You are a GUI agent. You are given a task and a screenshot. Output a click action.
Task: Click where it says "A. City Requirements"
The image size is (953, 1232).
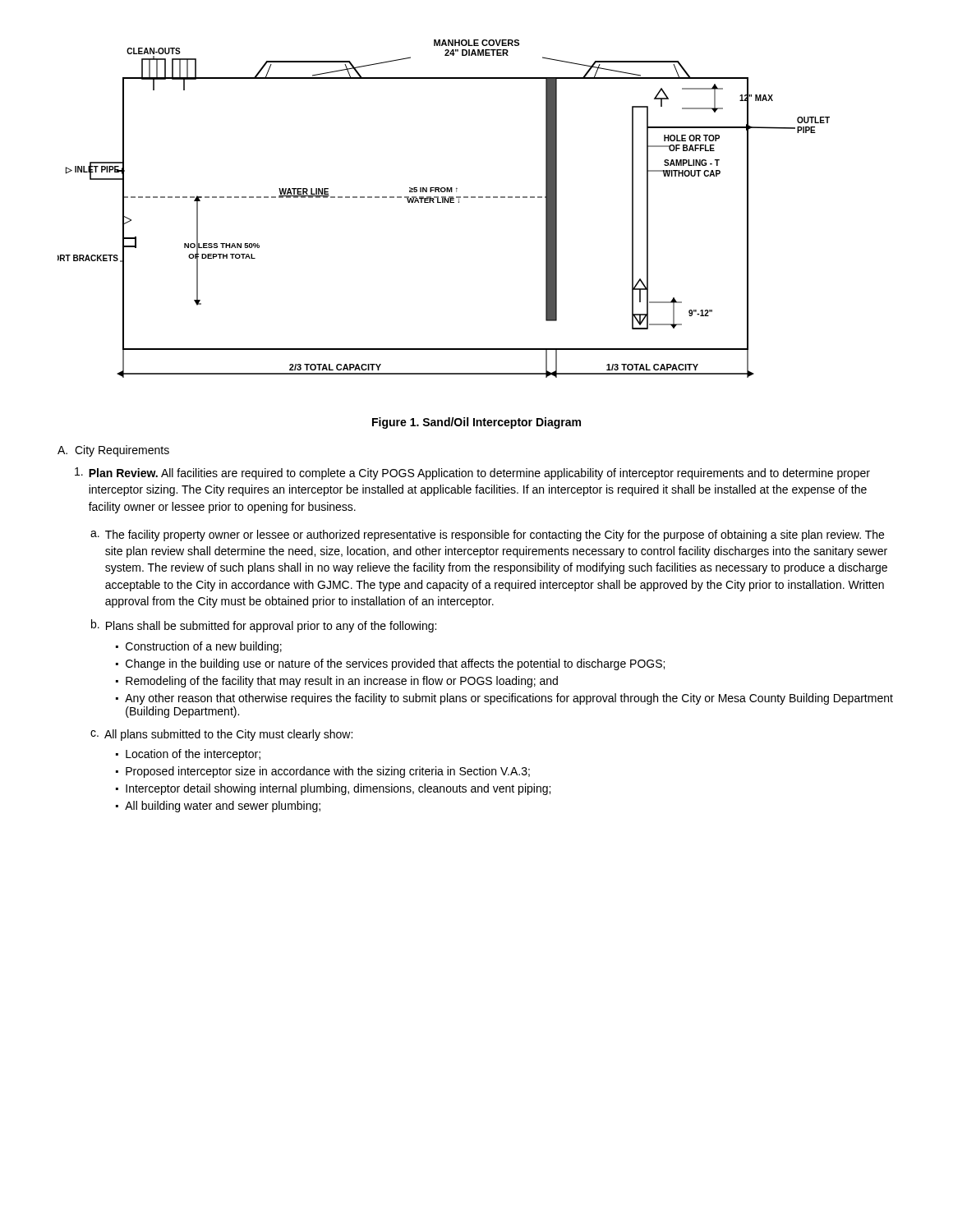pos(113,450)
